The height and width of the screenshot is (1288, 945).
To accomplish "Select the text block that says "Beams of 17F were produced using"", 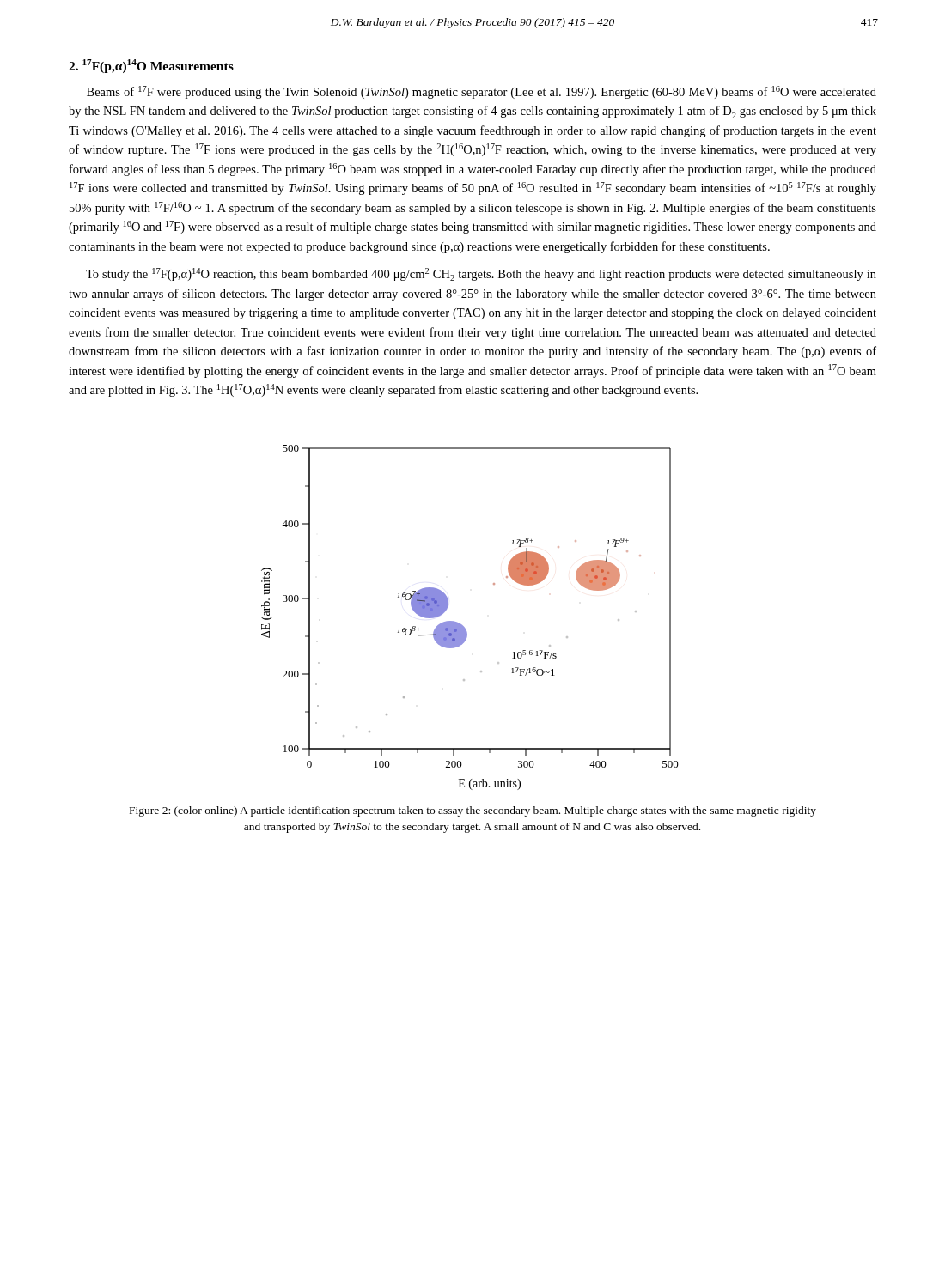I will [472, 169].
